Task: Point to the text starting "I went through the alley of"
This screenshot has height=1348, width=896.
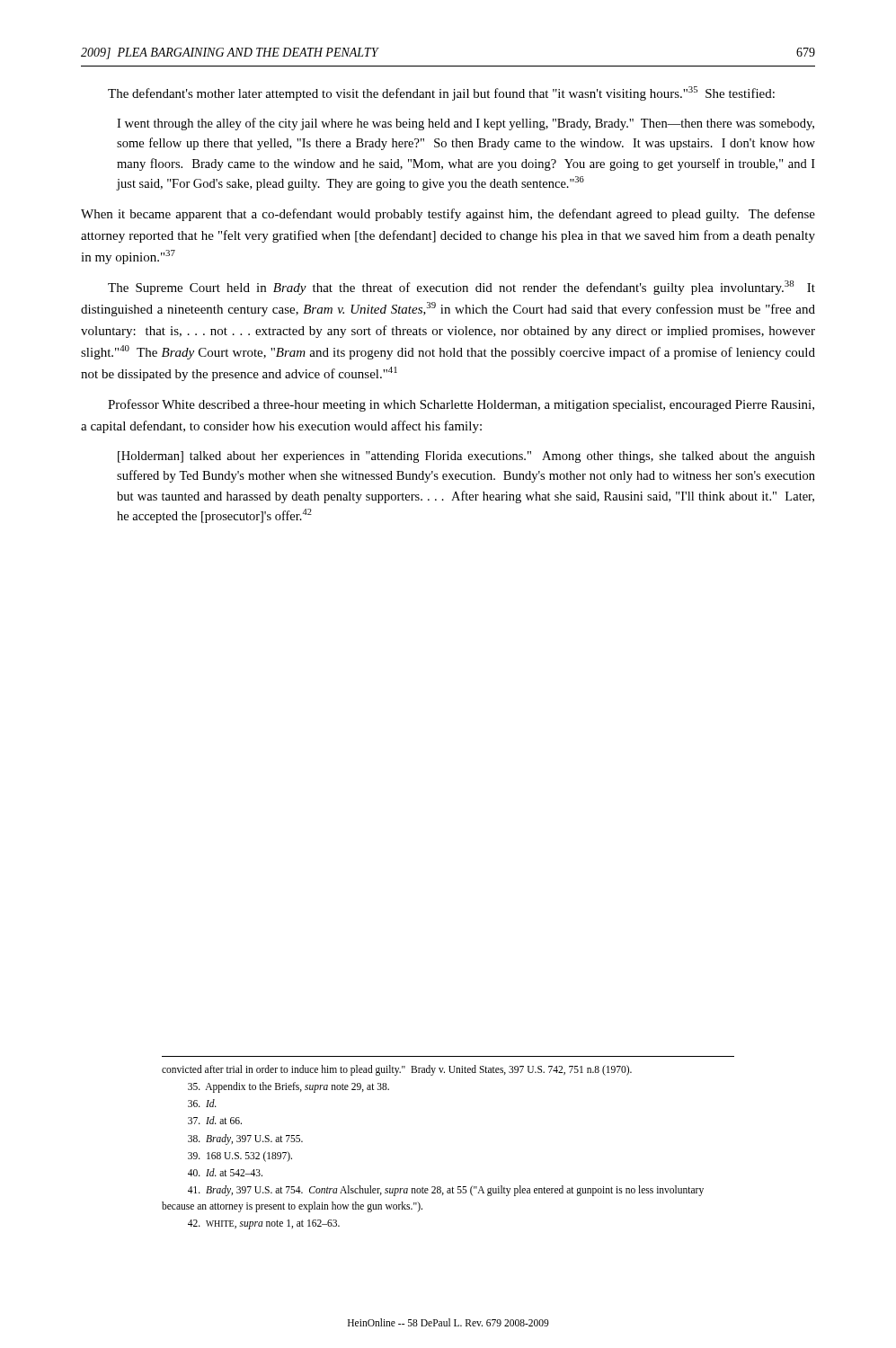Action: (466, 153)
